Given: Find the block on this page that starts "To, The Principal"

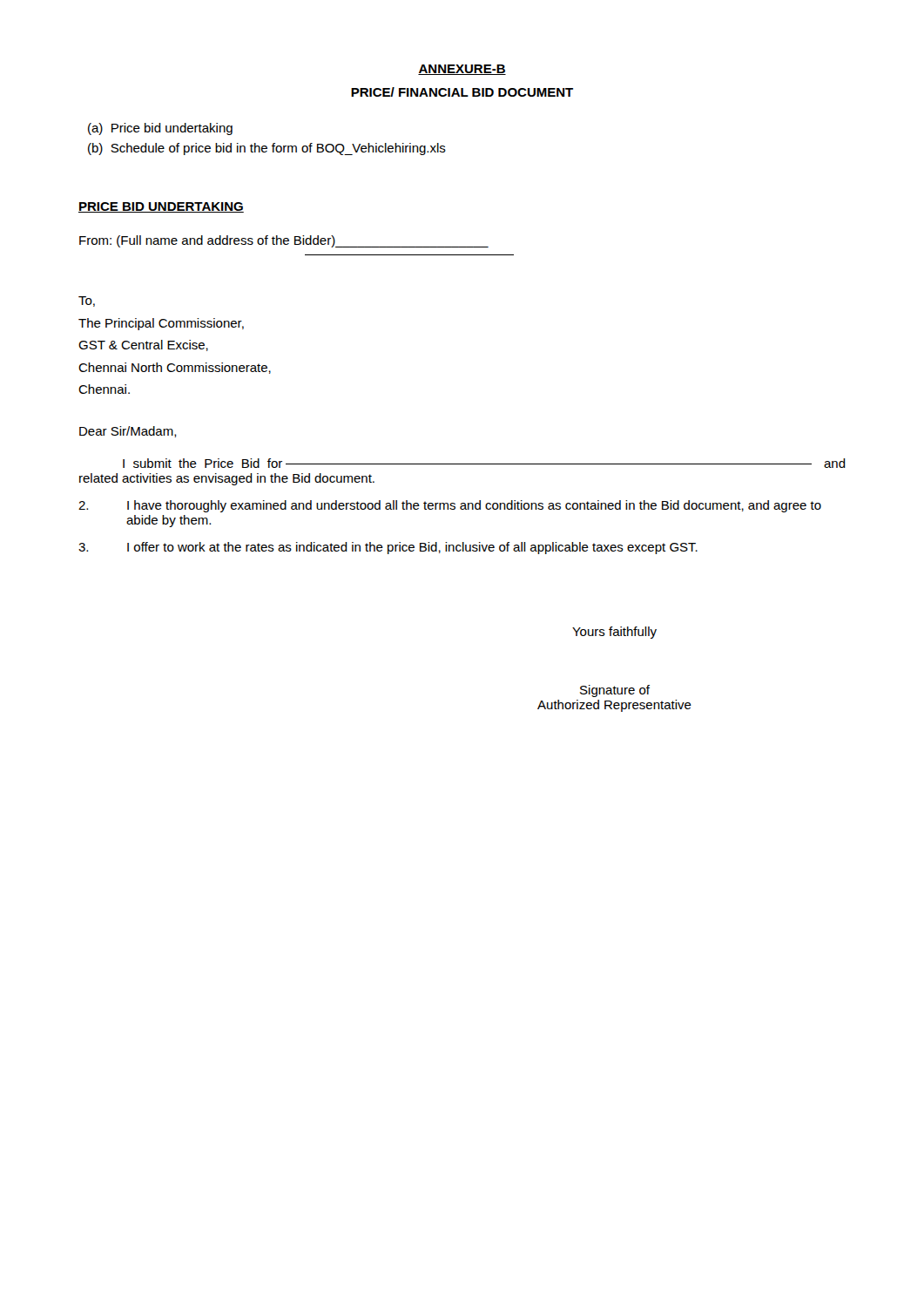Looking at the screenshot, I should pos(87,301).
